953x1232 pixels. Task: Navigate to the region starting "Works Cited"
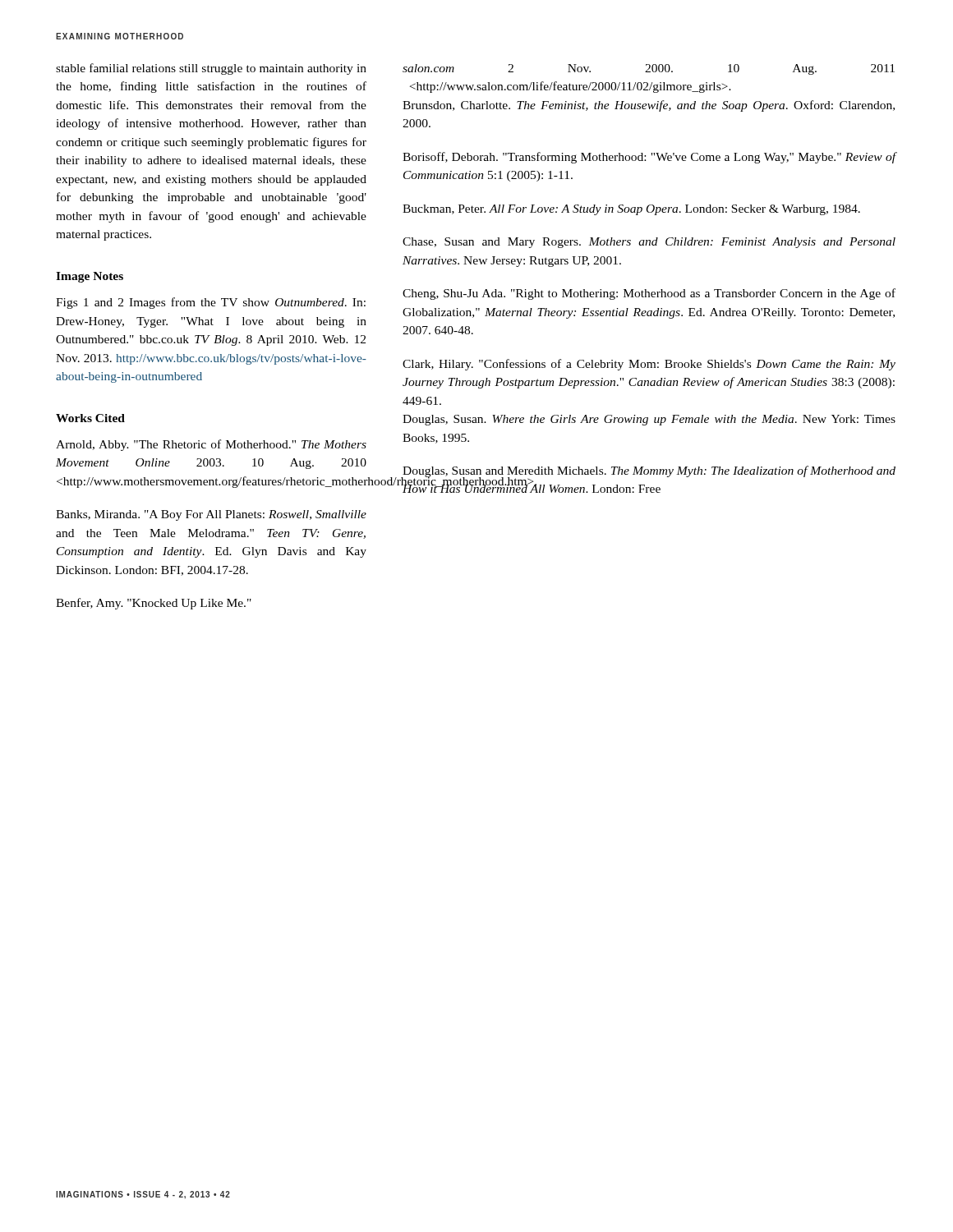click(90, 417)
